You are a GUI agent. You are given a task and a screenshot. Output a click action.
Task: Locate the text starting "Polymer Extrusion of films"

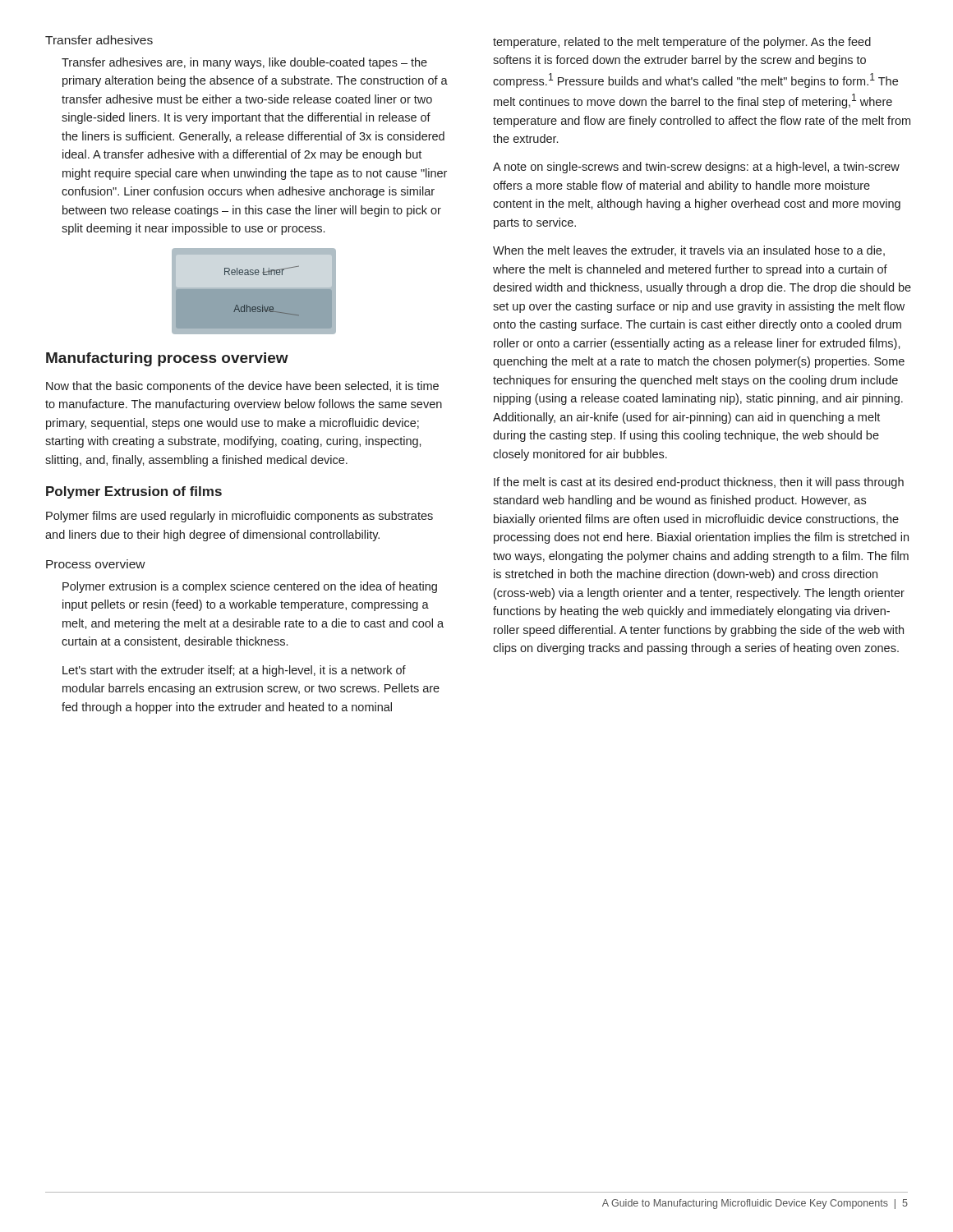[134, 492]
